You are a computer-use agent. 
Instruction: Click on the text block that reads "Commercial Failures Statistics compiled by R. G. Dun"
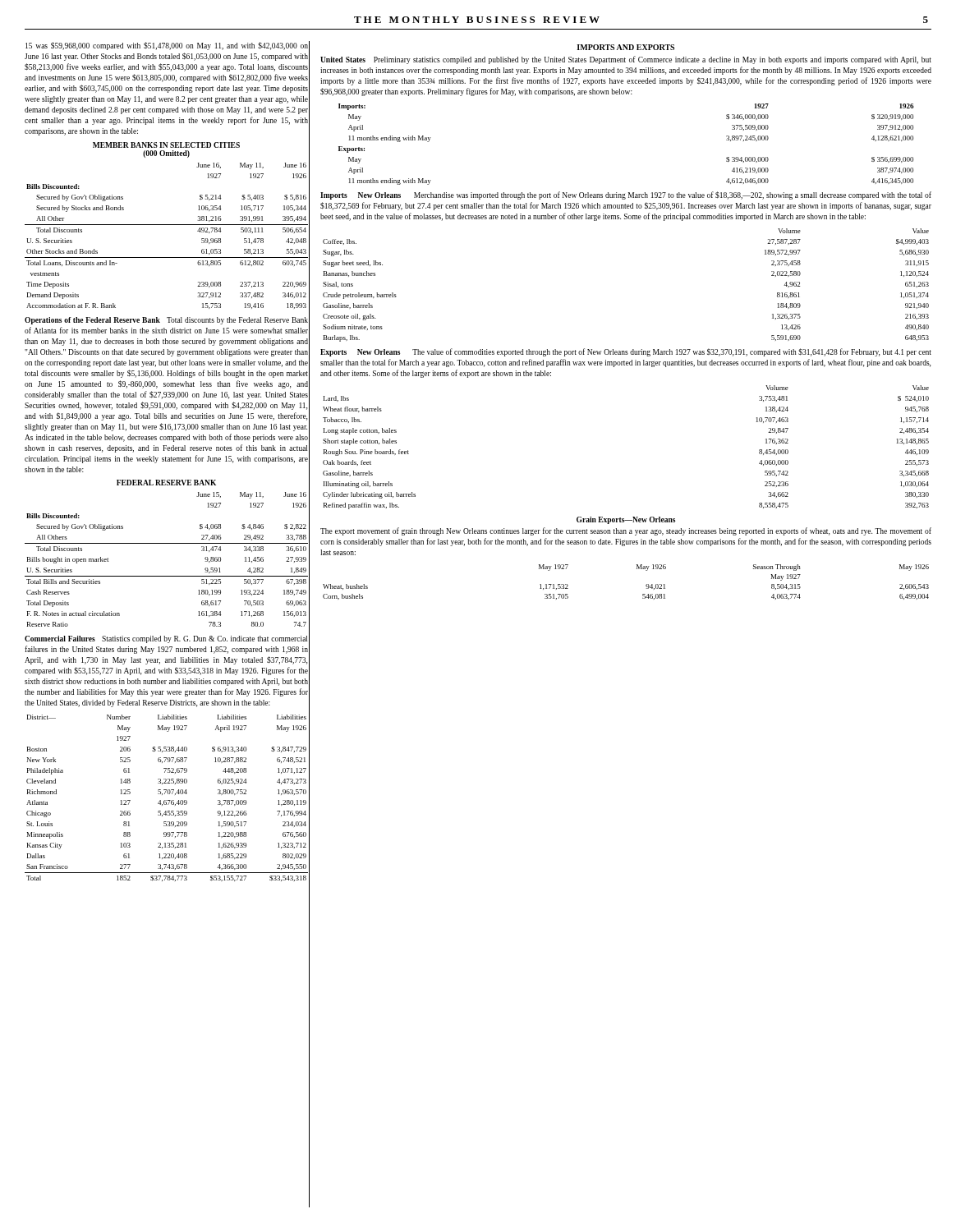166,671
